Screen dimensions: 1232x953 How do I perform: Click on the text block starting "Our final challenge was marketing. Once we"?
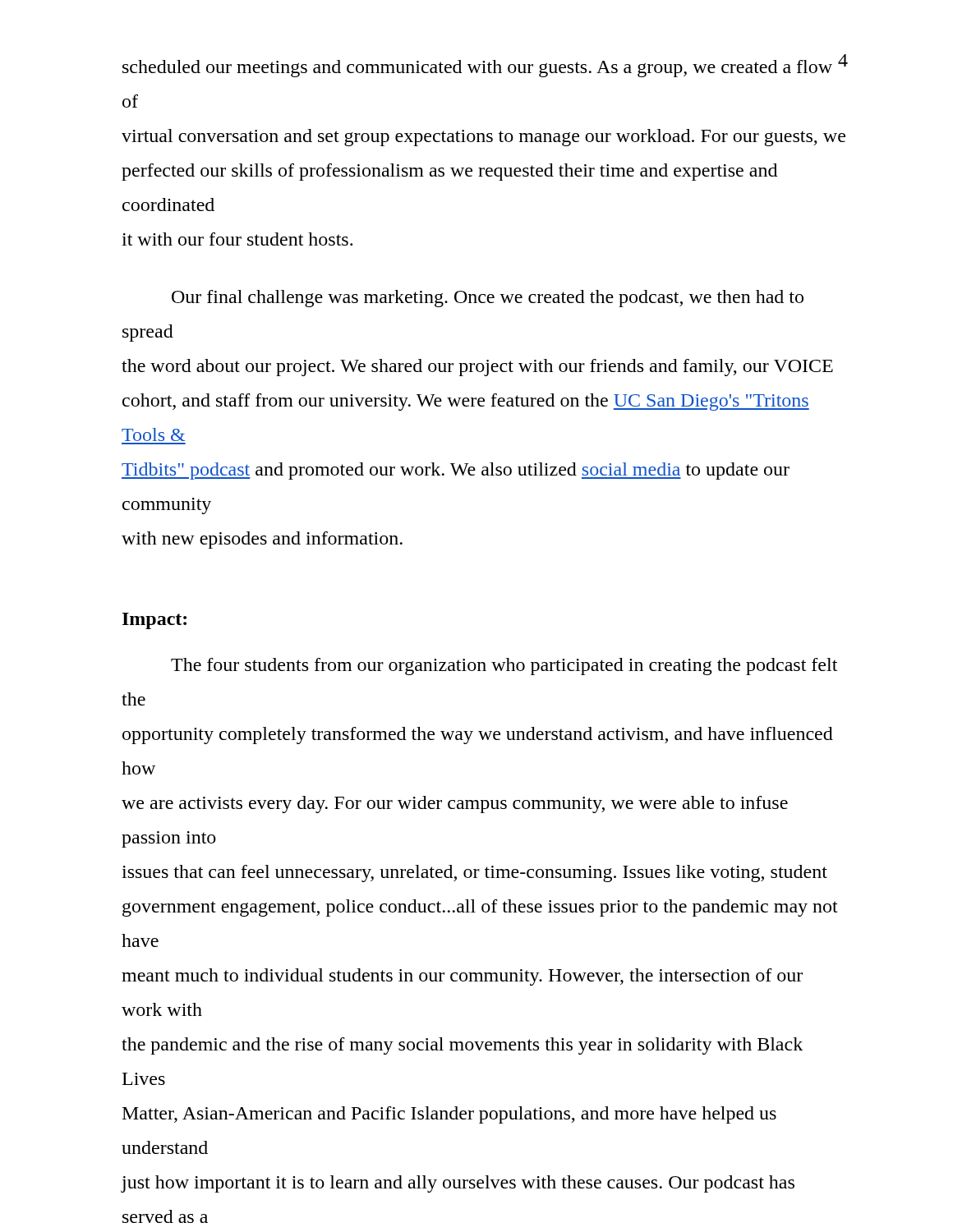tap(485, 417)
